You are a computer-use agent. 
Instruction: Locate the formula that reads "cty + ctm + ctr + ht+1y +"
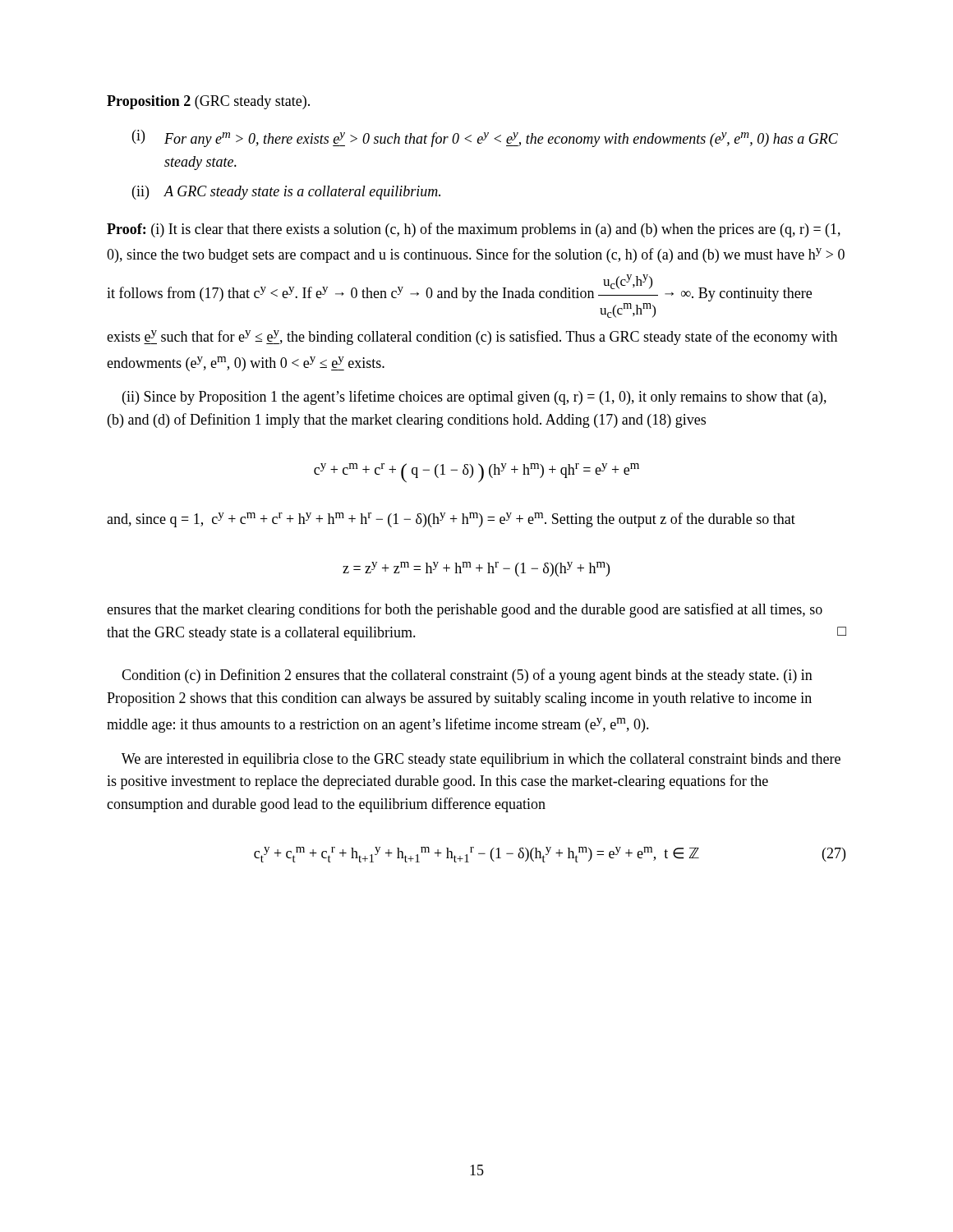(550, 854)
